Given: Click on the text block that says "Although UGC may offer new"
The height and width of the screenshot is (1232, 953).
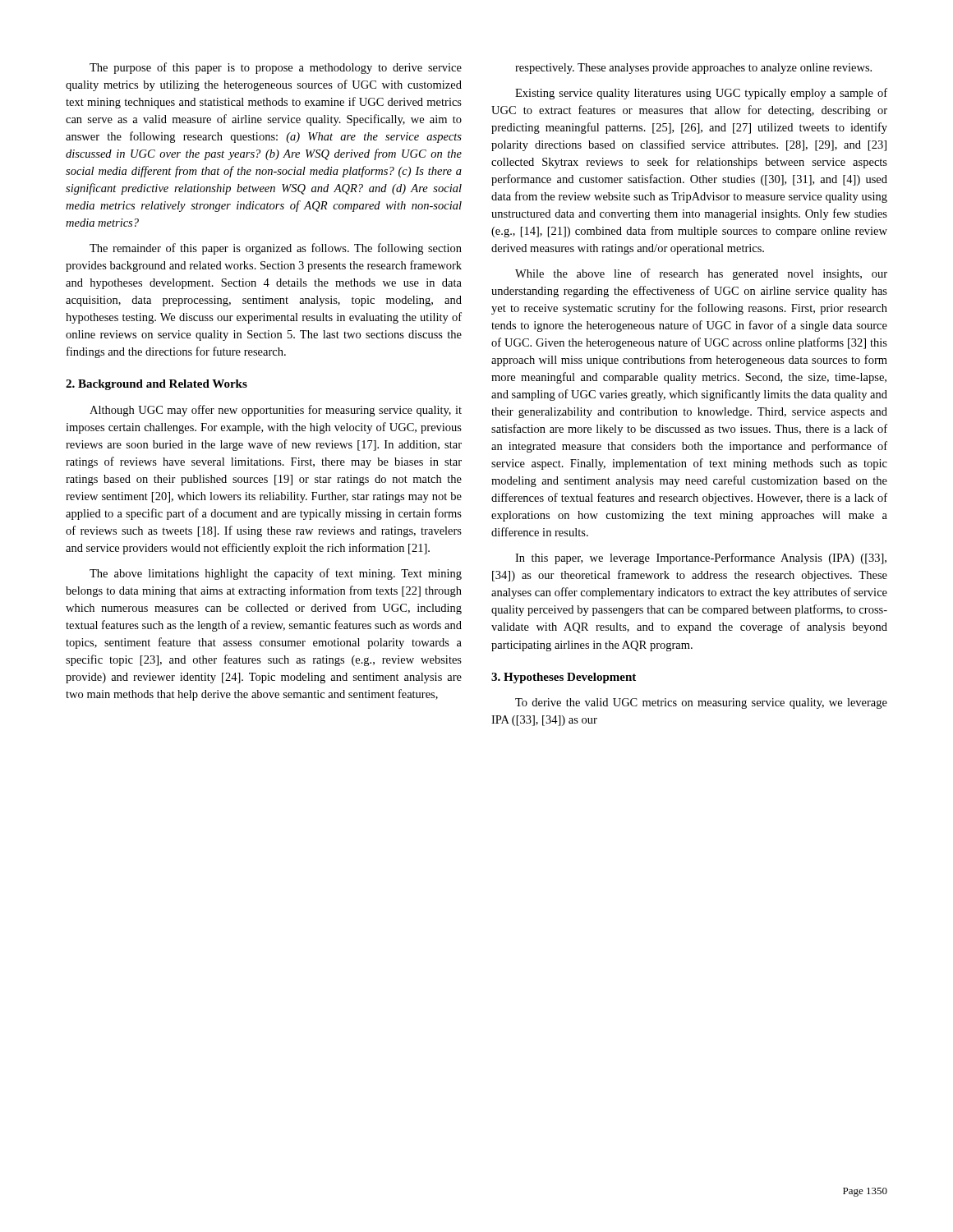Looking at the screenshot, I should tap(264, 479).
